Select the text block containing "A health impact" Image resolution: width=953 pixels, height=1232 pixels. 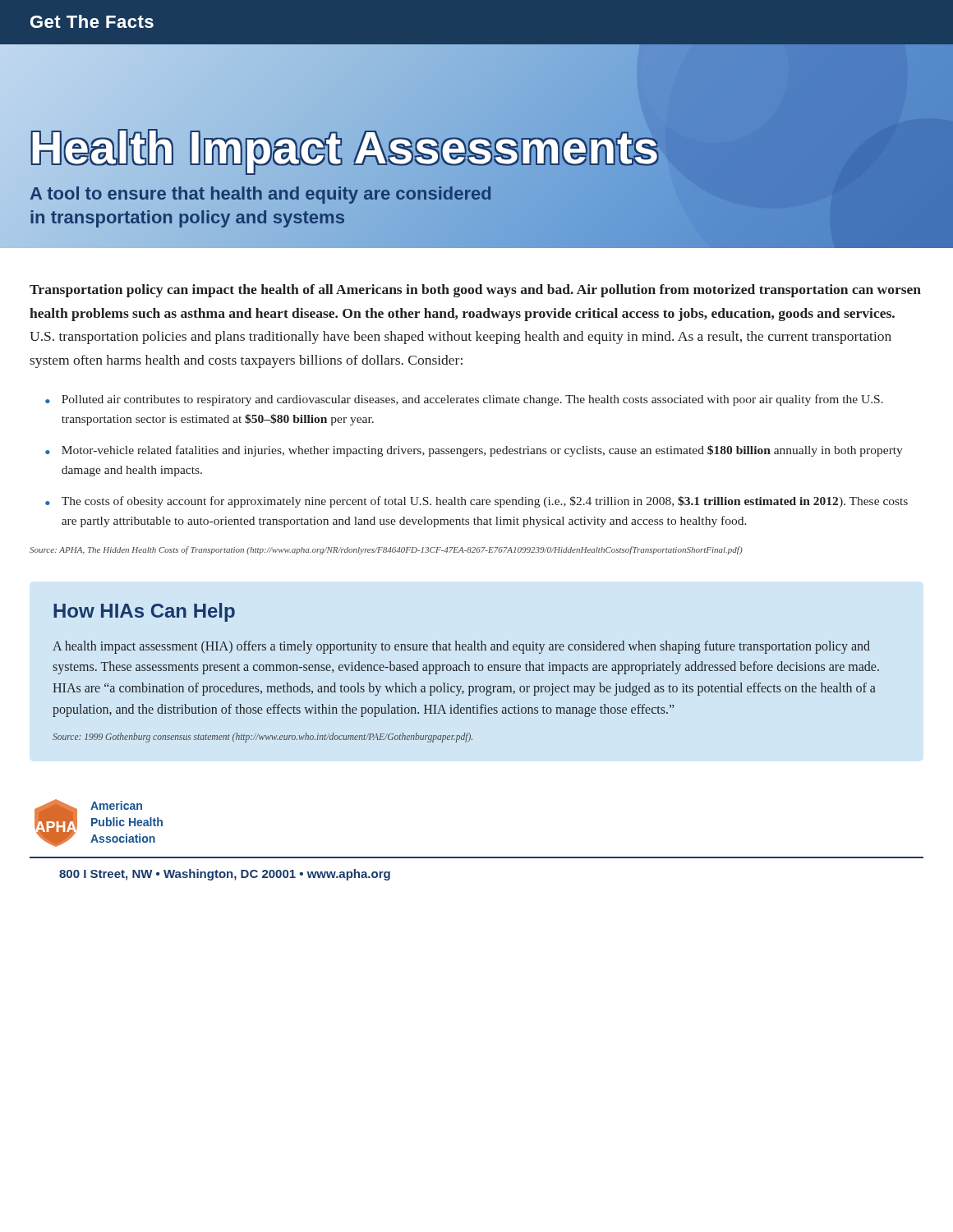point(466,678)
